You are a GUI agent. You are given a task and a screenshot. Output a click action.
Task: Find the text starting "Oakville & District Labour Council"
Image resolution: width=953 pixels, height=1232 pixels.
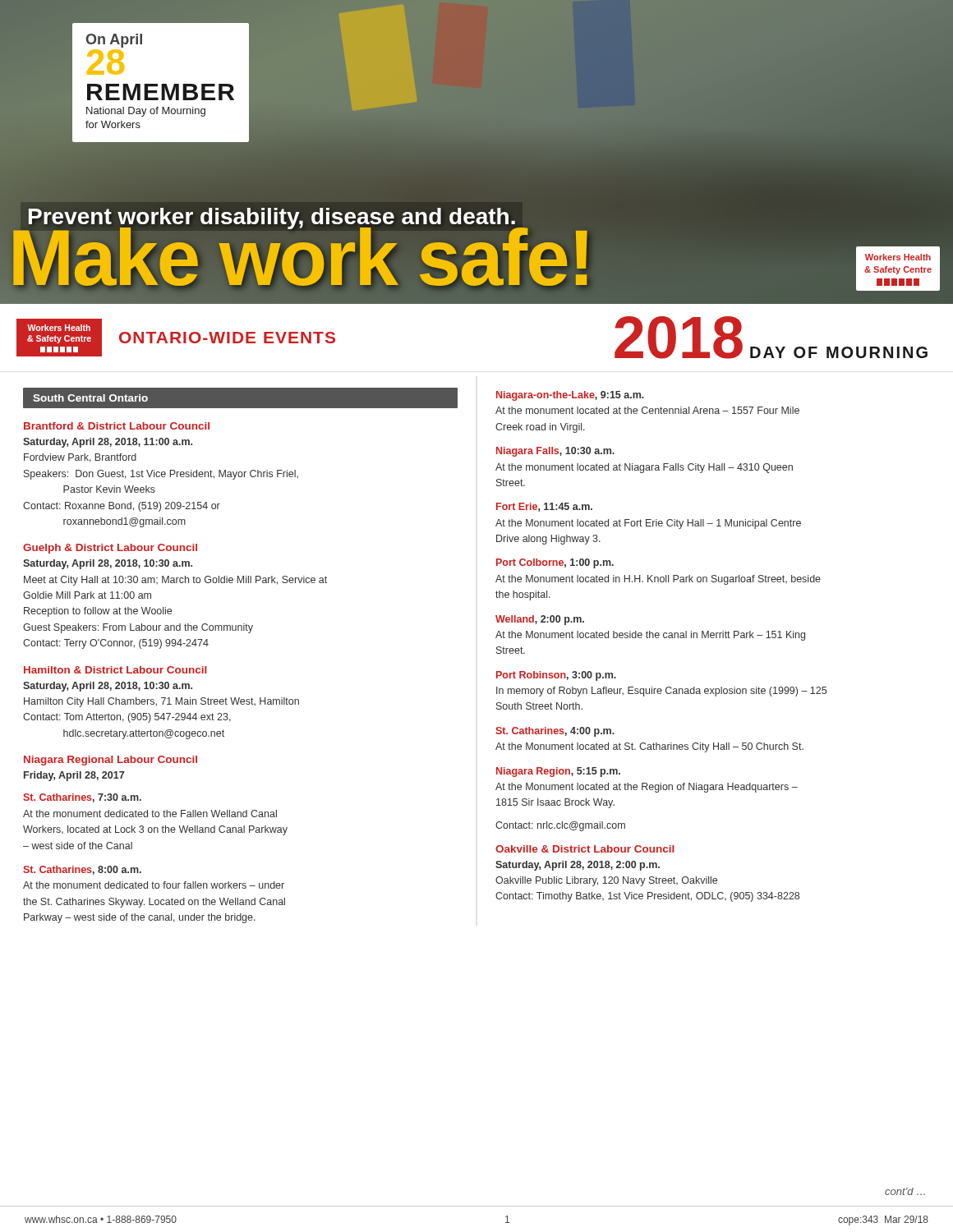585,849
